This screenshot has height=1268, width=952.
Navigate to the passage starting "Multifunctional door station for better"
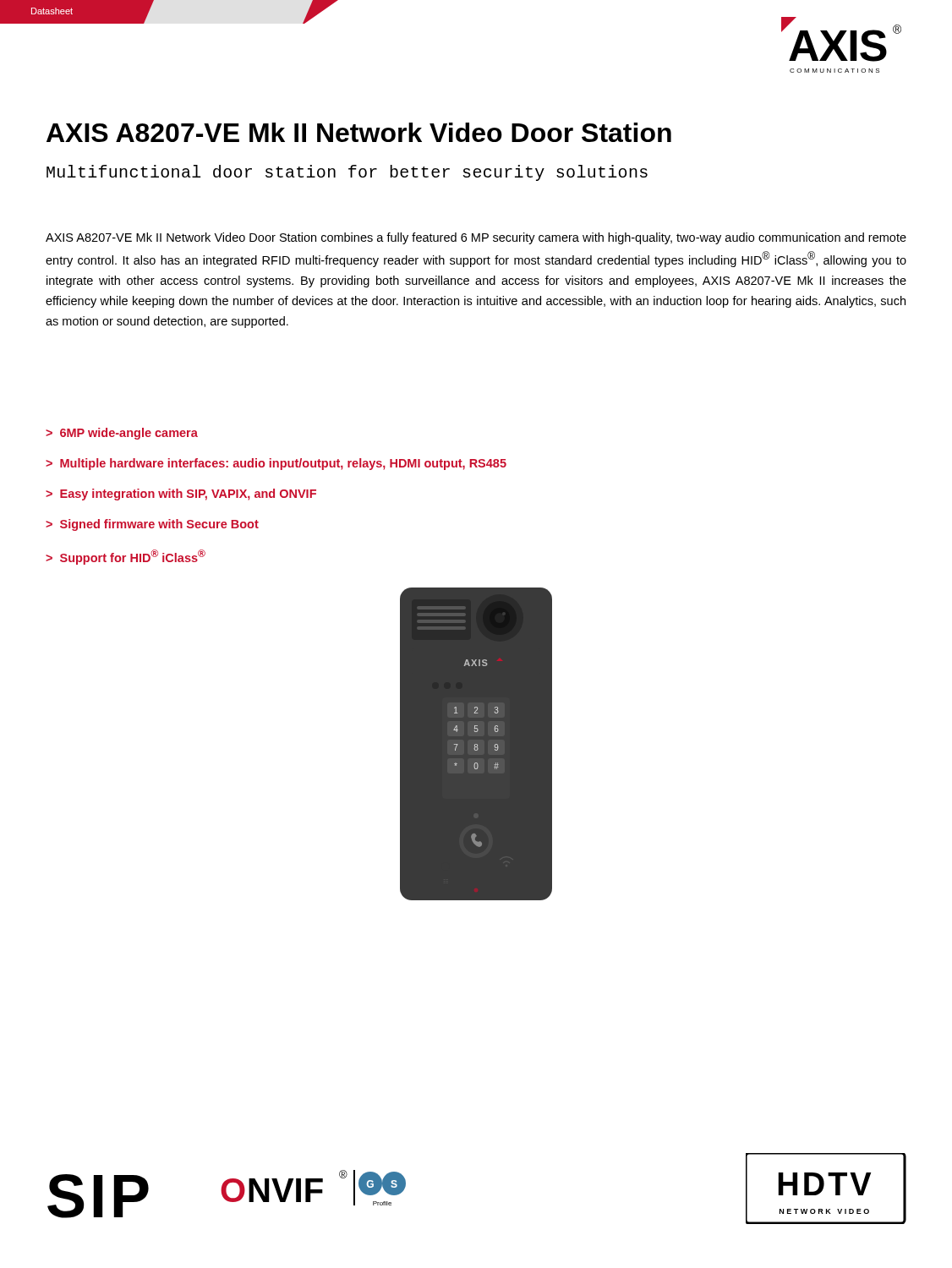click(x=426, y=173)
